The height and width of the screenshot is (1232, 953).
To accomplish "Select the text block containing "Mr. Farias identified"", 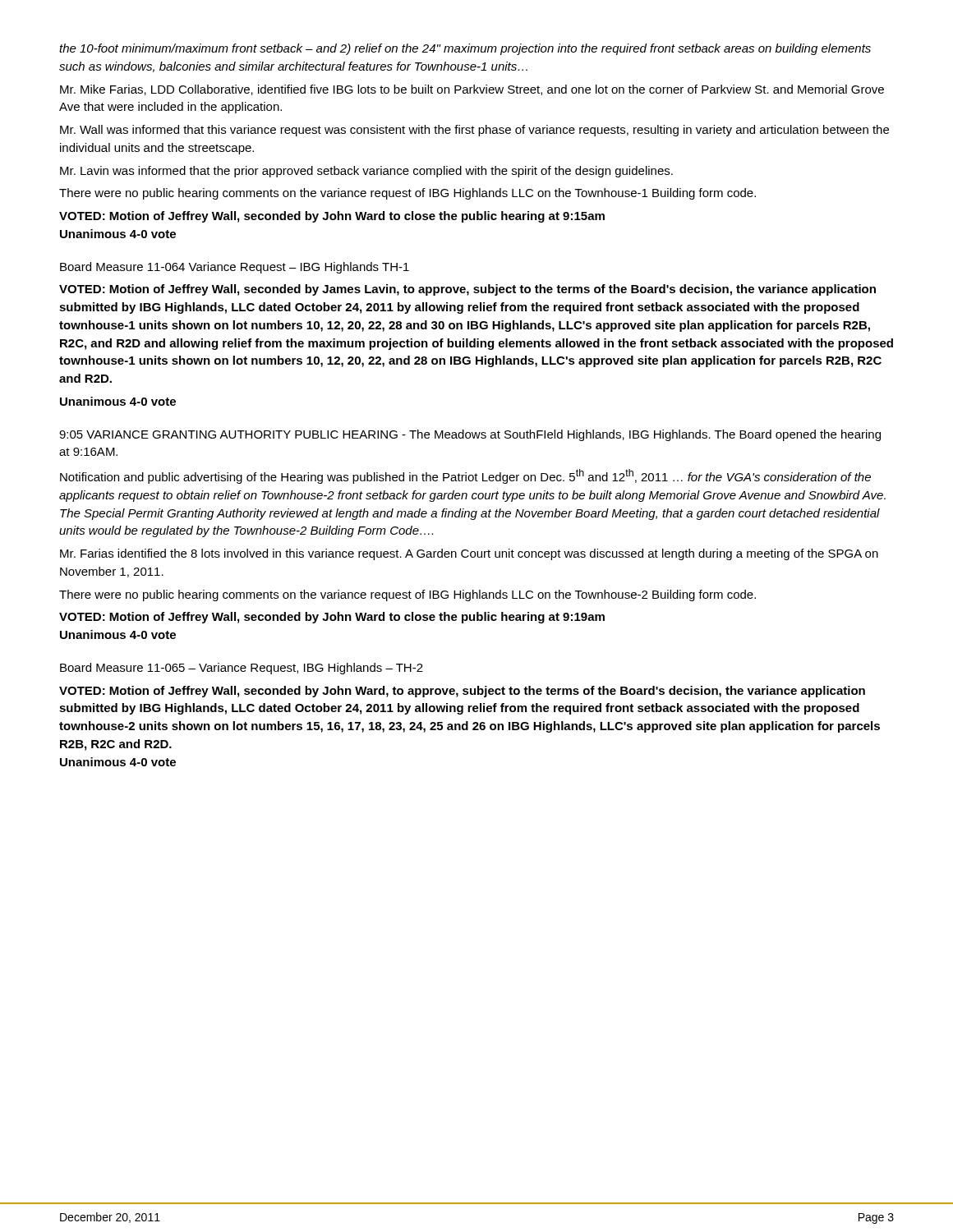I will pyautogui.click(x=469, y=562).
